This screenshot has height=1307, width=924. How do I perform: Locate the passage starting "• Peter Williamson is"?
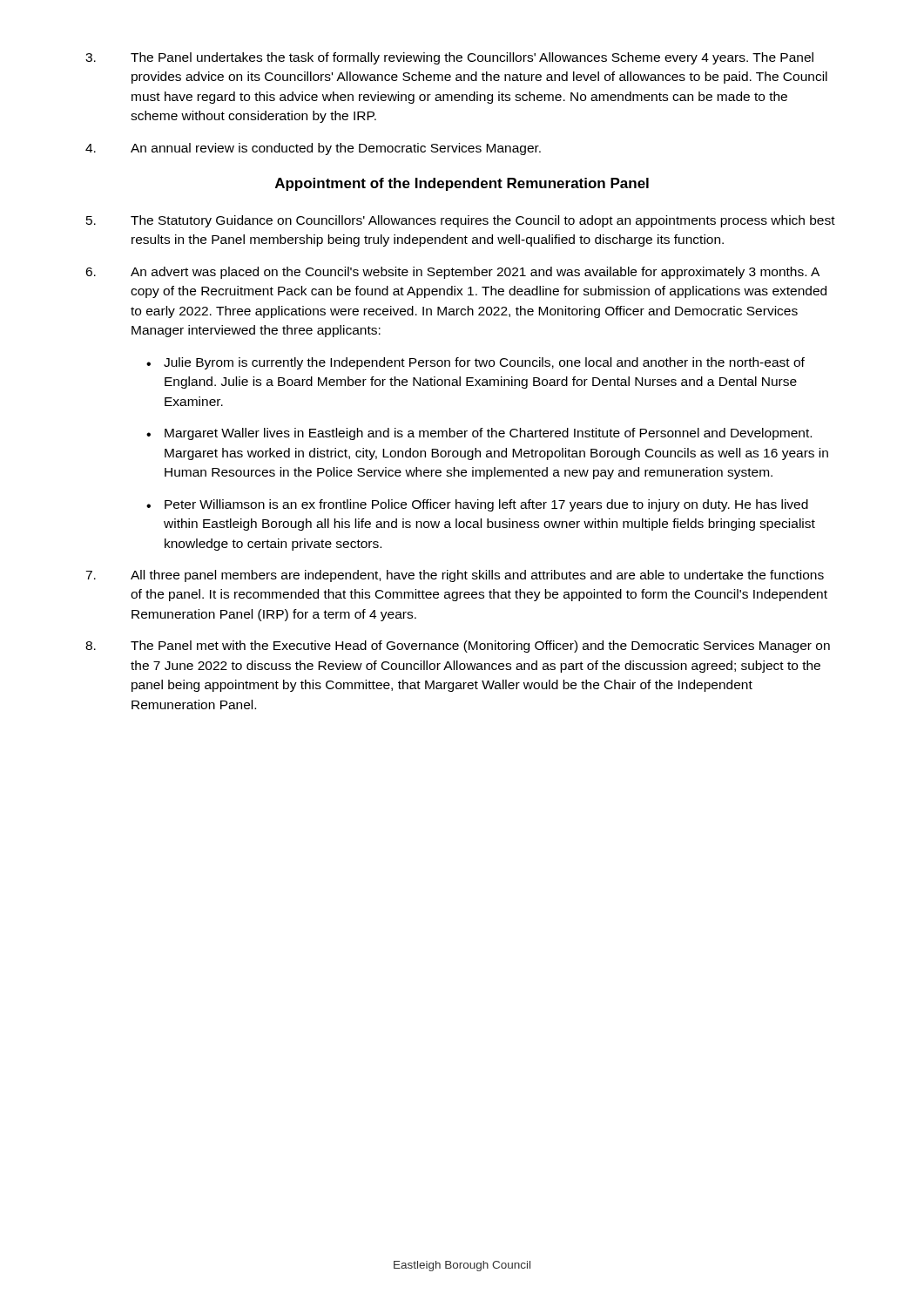pos(485,524)
